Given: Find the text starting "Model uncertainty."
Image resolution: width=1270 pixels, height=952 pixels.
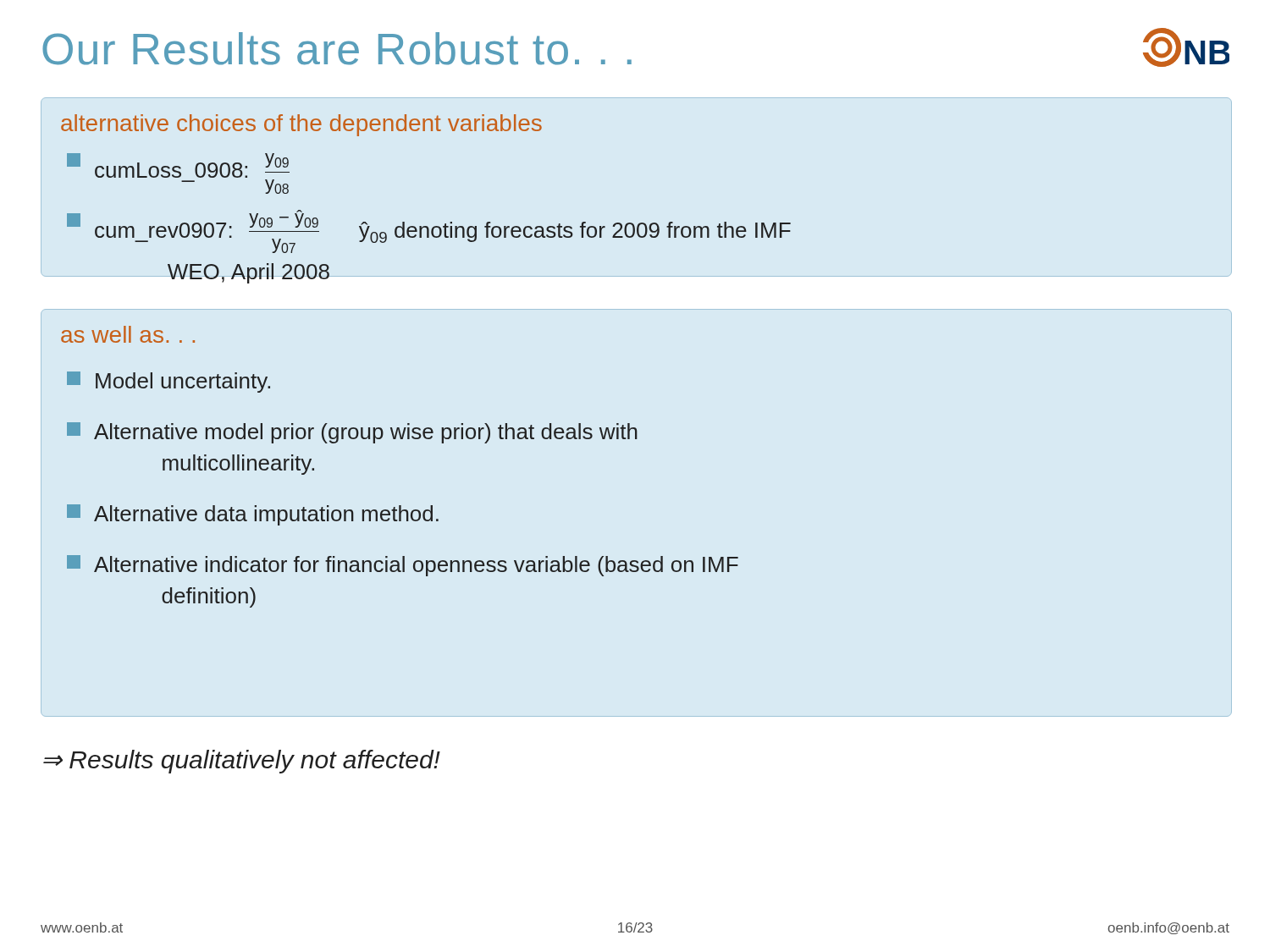Looking at the screenshot, I should [x=170, y=382].
